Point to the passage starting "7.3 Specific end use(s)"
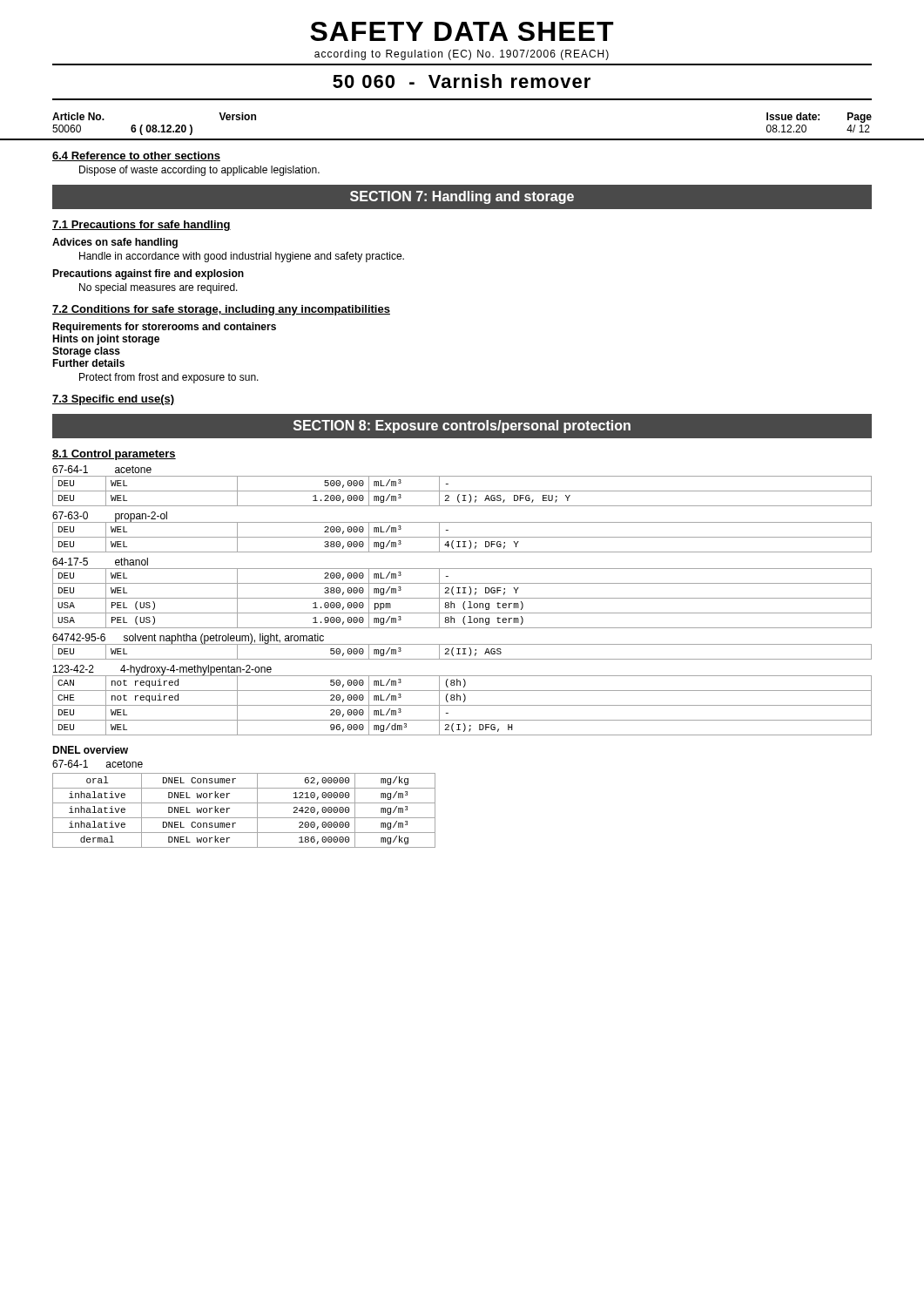This screenshot has width=924, height=1307. pyautogui.click(x=113, y=399)
